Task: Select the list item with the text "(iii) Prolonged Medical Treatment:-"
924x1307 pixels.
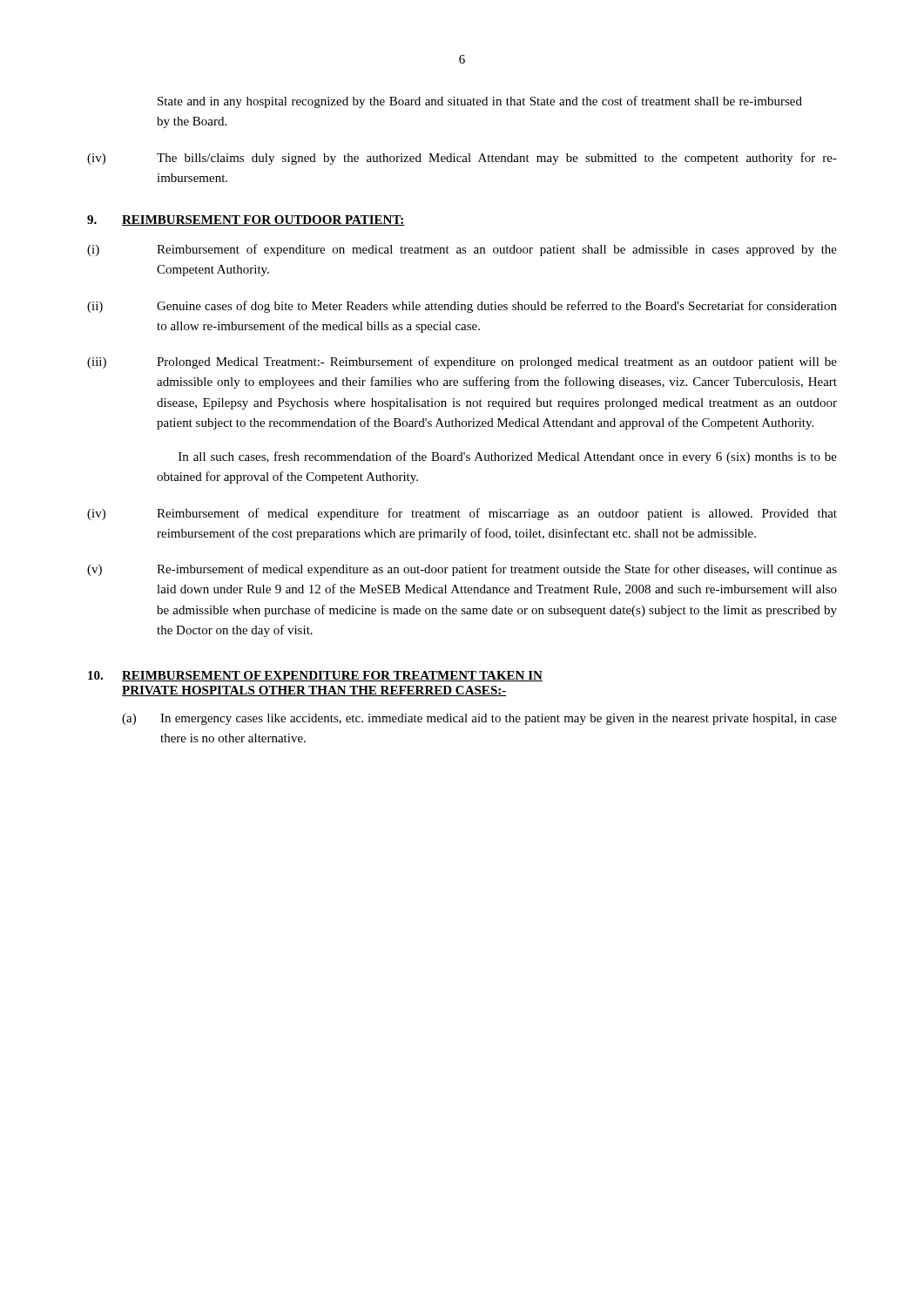Action: click(462, 420)
